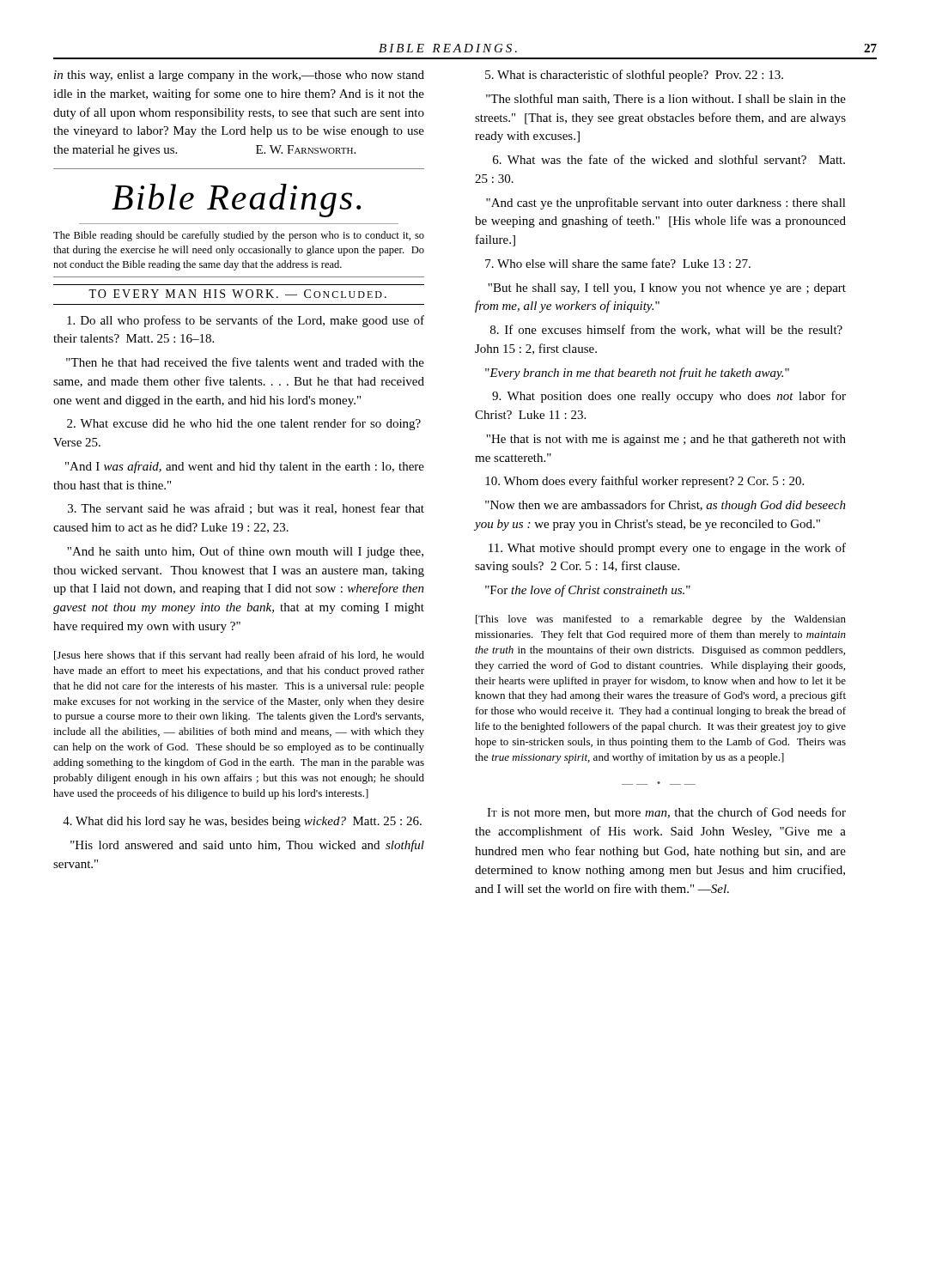Image resolution: width=930 pixels, height=1288 pixels.
Task: Click on the list item that says "Do all who profess"
Action: click(239, 330)
